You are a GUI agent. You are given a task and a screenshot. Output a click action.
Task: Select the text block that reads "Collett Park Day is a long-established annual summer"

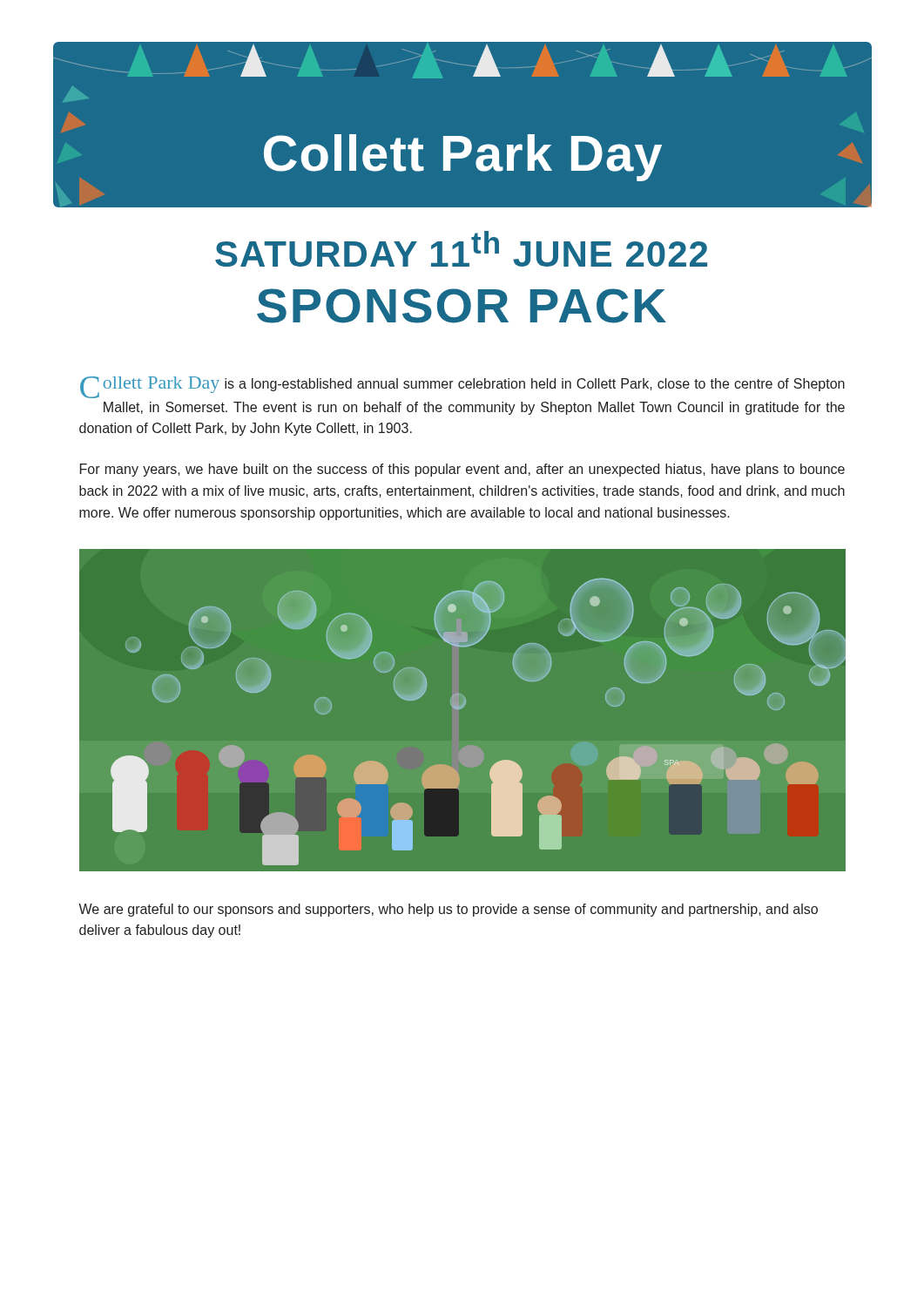(x=462, y=402)
